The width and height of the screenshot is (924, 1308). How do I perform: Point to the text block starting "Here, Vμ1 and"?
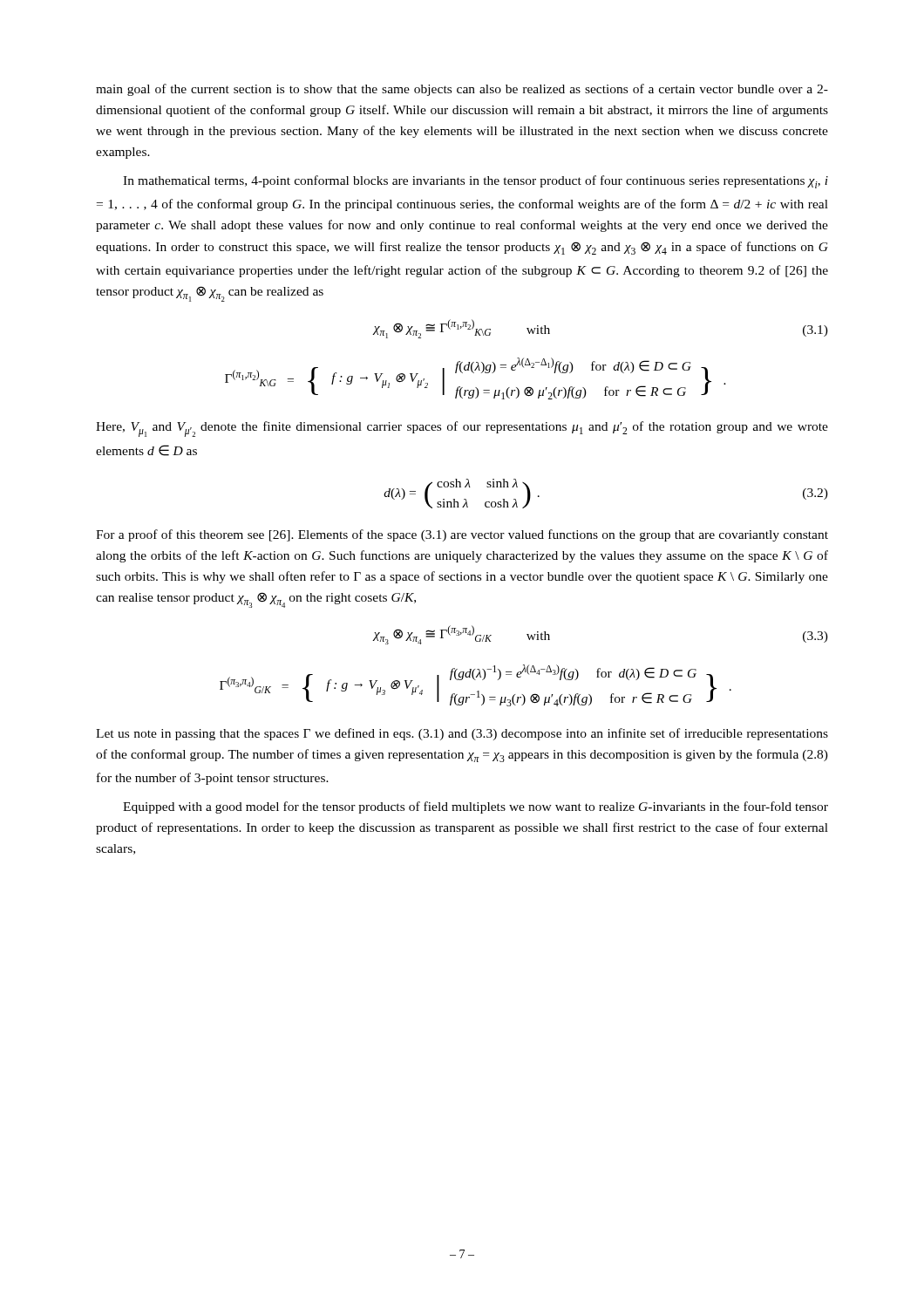[462, 439]
